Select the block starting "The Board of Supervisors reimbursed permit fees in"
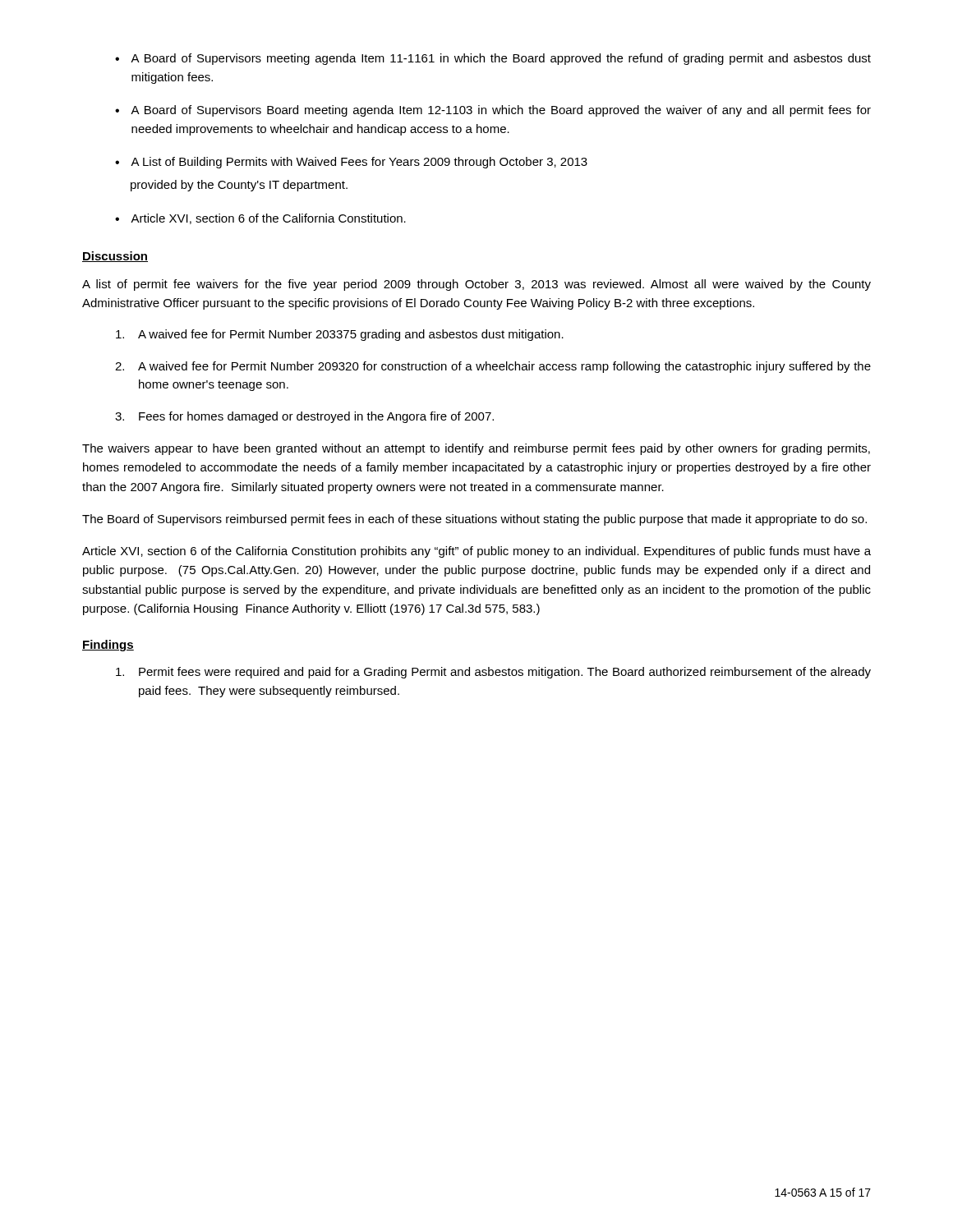 click(475, 518)
